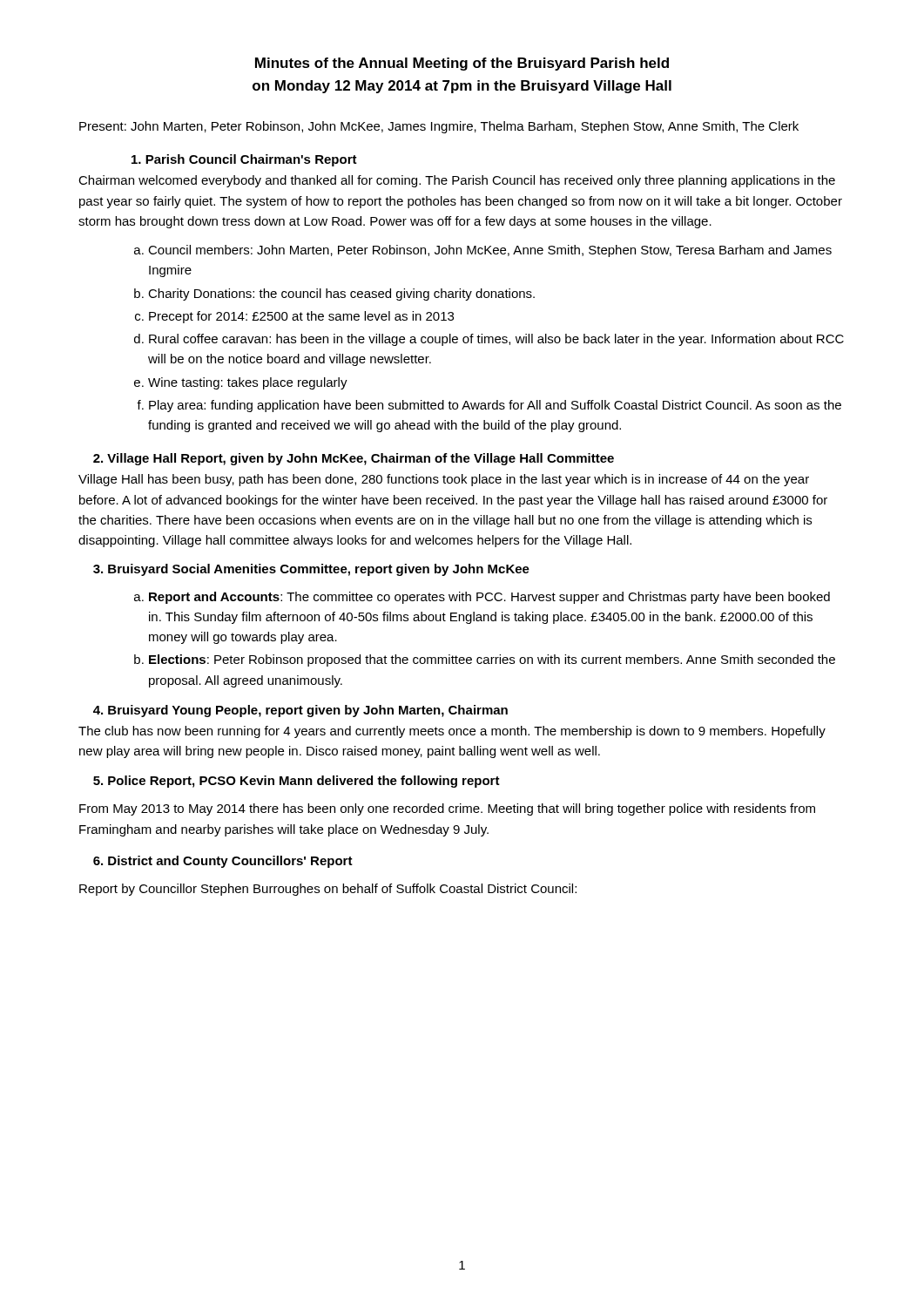Select the list item that reads "Council members: John Marten, Peter Robinson, John McKee,"

(490, 260)
